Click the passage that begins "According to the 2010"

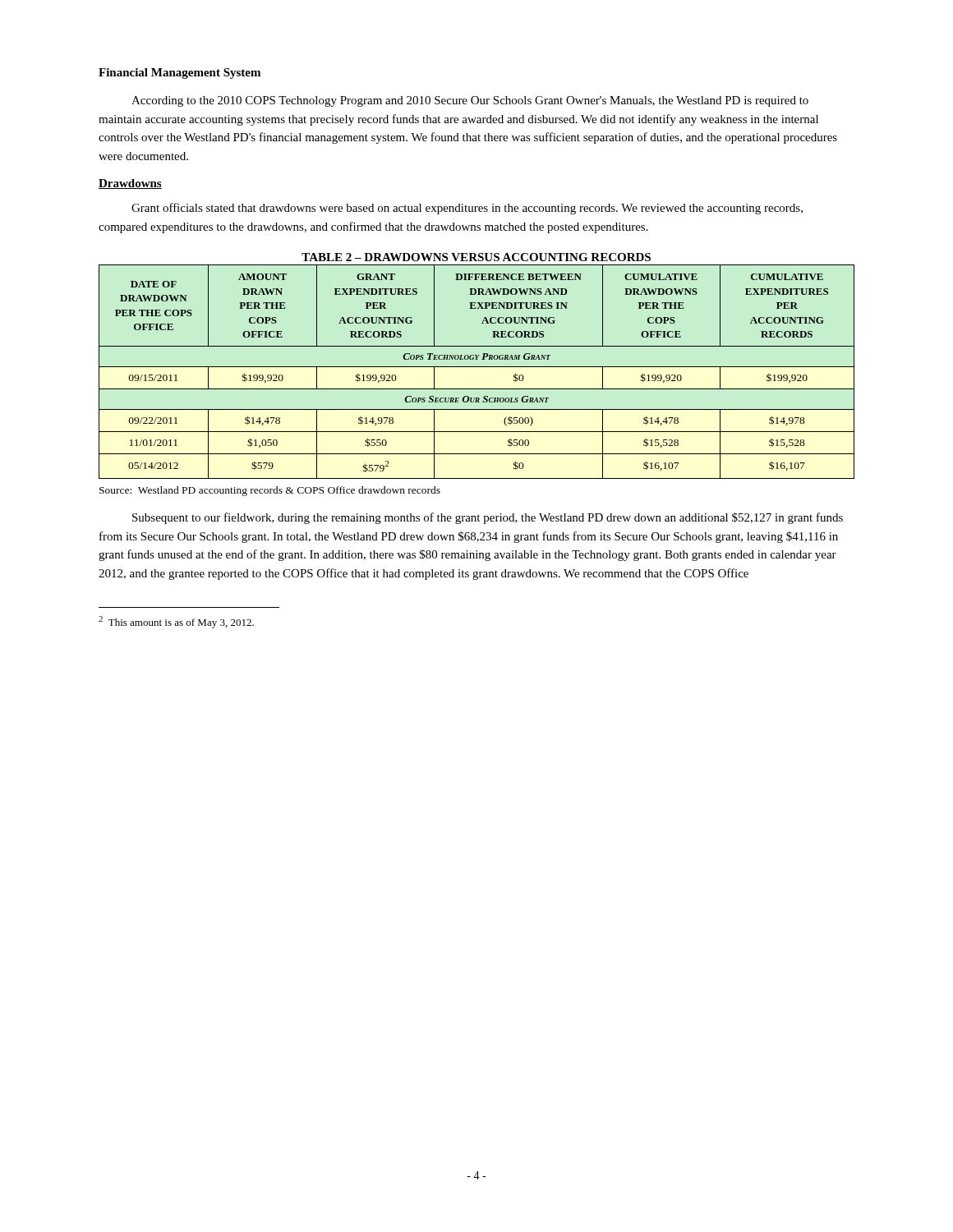(x=468, y=128)
